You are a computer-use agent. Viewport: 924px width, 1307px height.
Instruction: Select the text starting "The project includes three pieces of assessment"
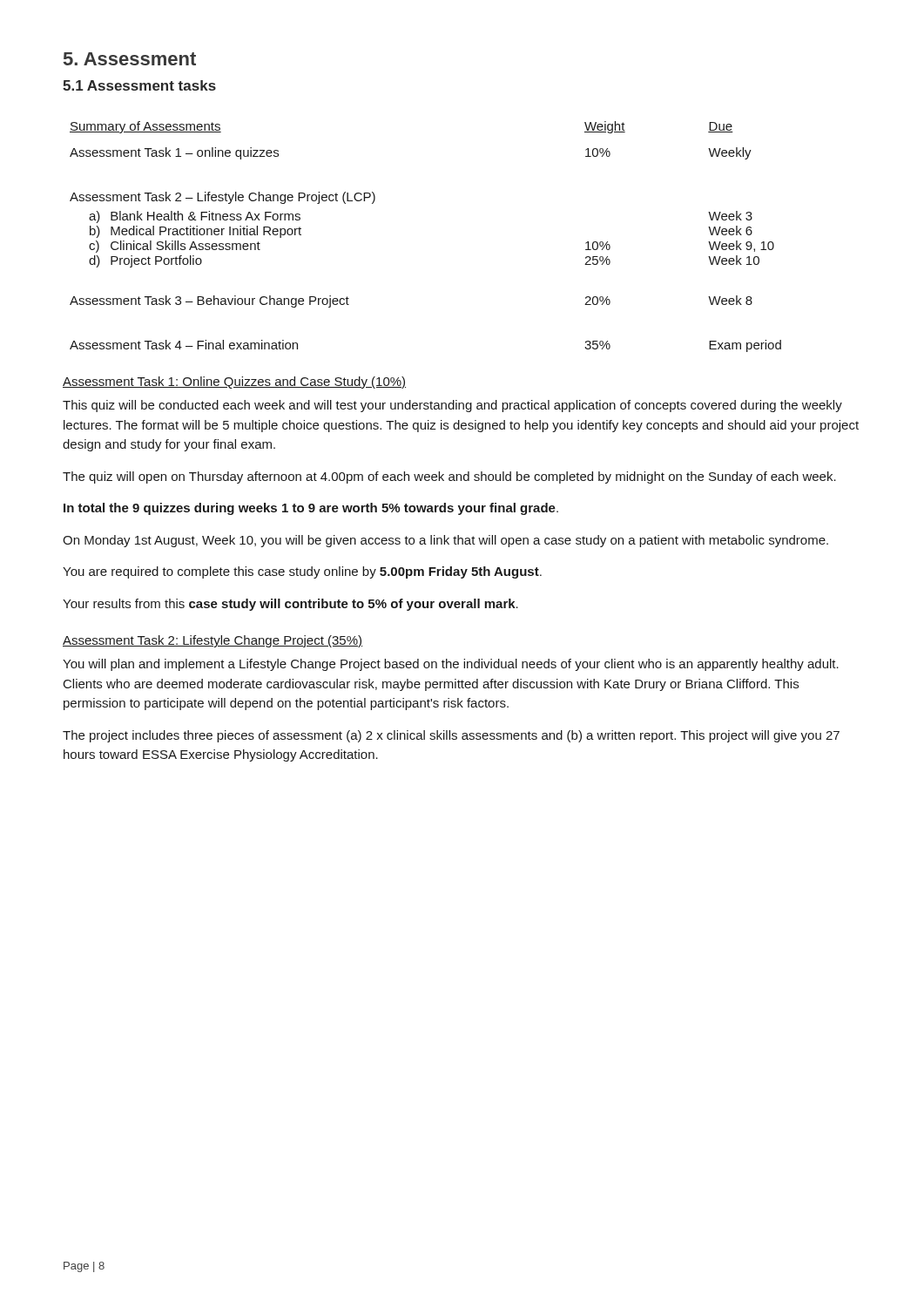point(462,745)
